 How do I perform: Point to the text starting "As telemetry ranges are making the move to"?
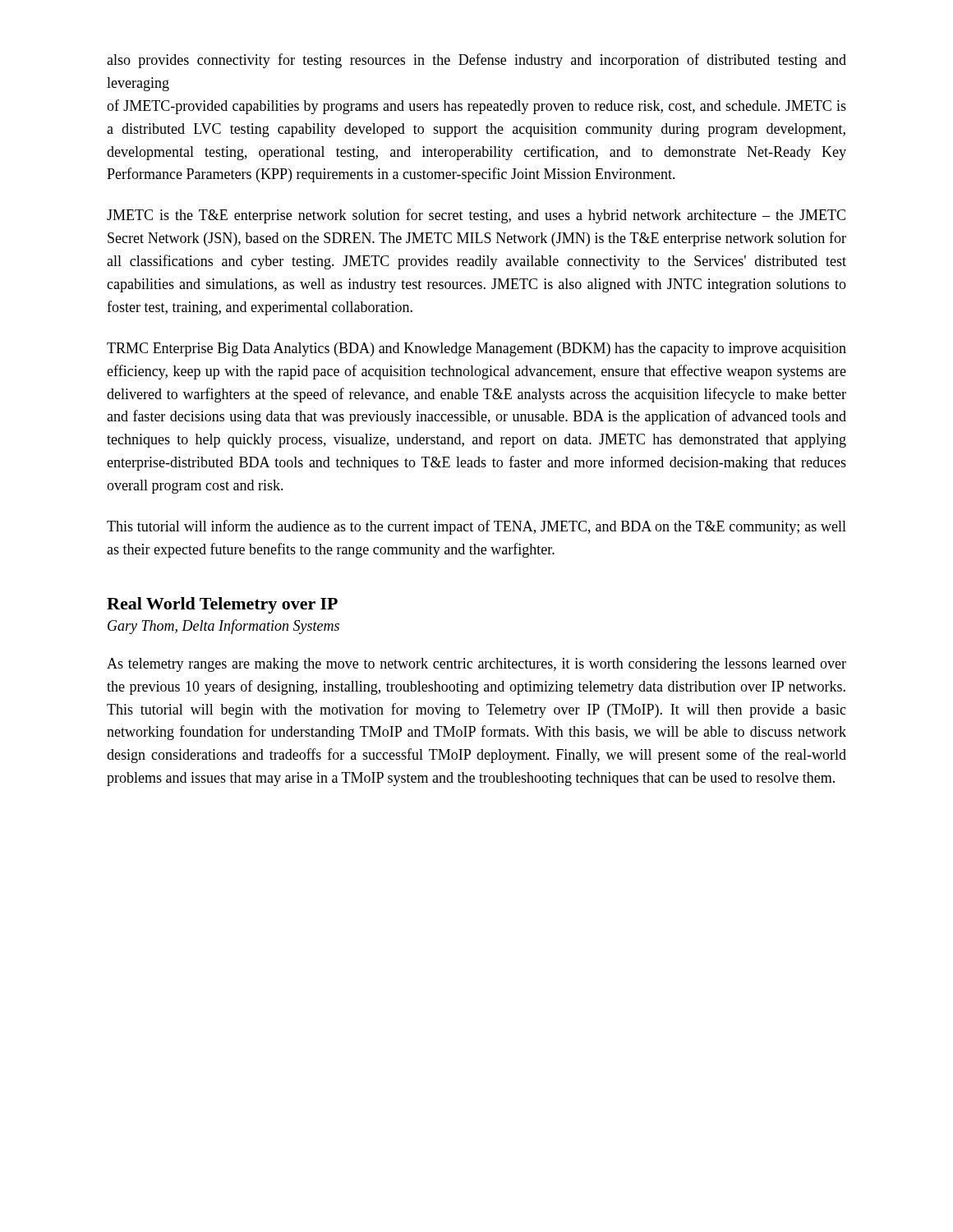point(476,721)
